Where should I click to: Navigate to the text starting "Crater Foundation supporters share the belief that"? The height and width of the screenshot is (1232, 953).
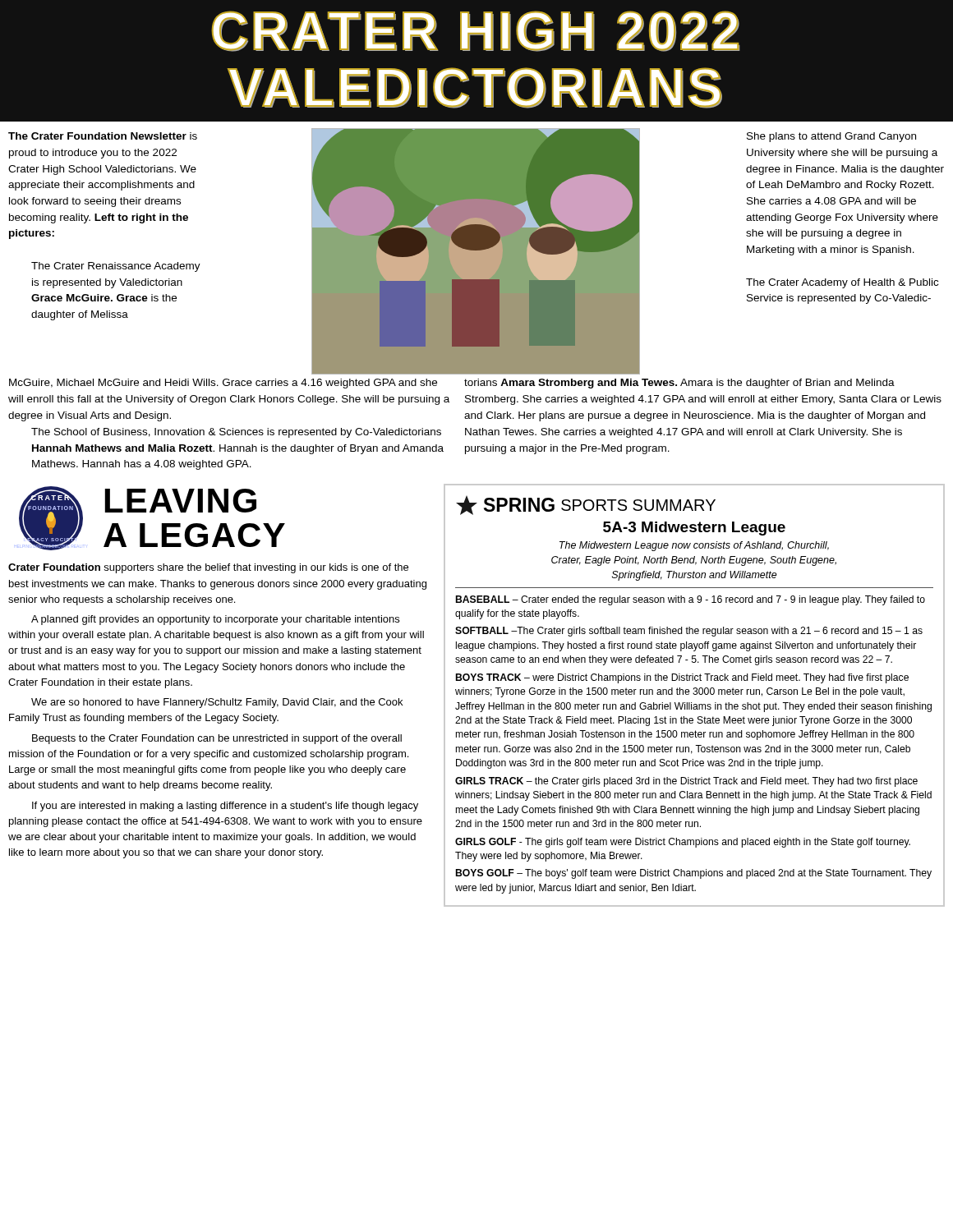click(219, 710)
